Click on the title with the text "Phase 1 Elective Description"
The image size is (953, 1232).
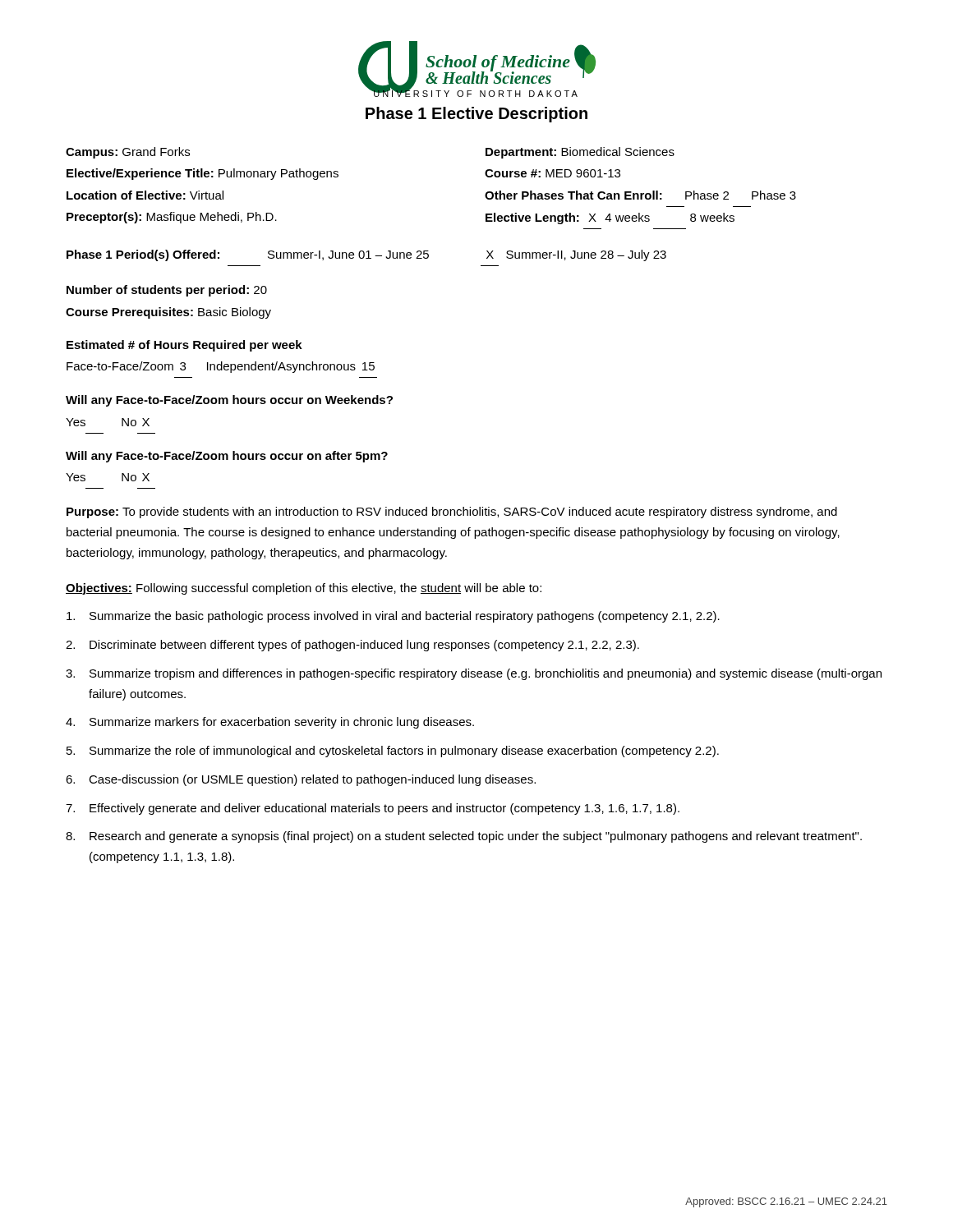(476, 113)
